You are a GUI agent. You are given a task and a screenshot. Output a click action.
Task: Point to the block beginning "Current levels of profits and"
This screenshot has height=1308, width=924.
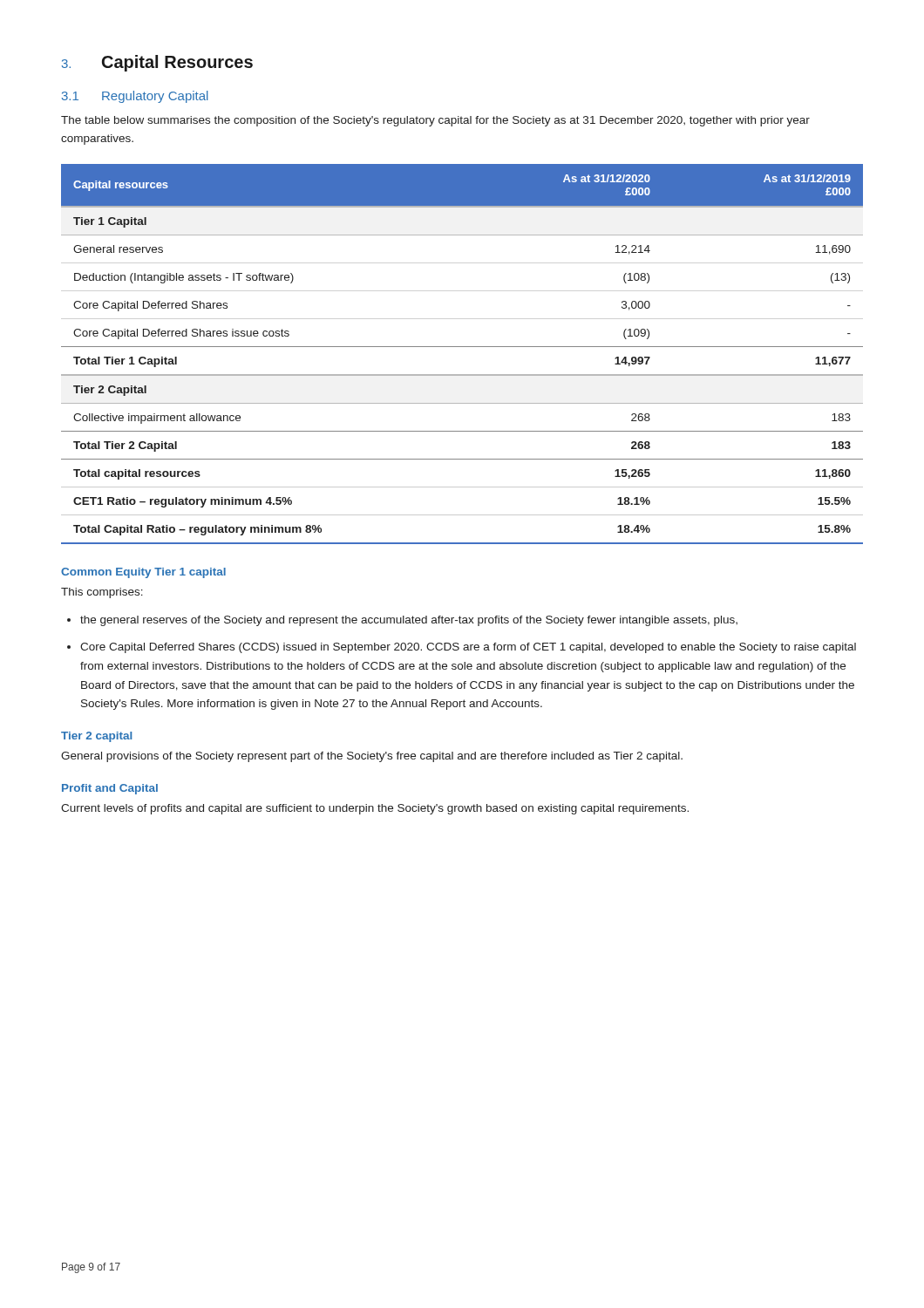tap(375, 808)
